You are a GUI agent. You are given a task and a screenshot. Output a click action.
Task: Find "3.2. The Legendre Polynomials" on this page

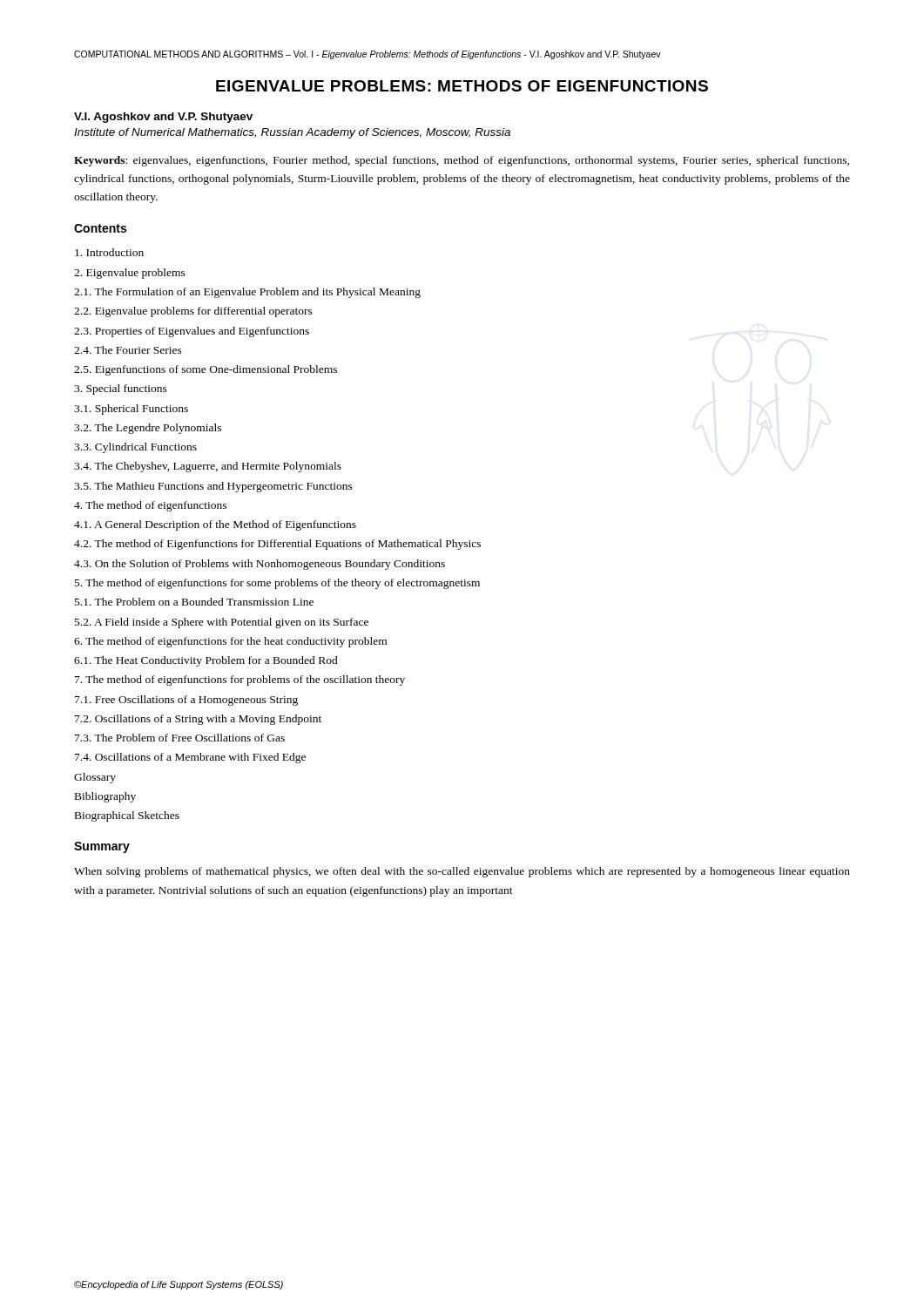click(148, 427)
